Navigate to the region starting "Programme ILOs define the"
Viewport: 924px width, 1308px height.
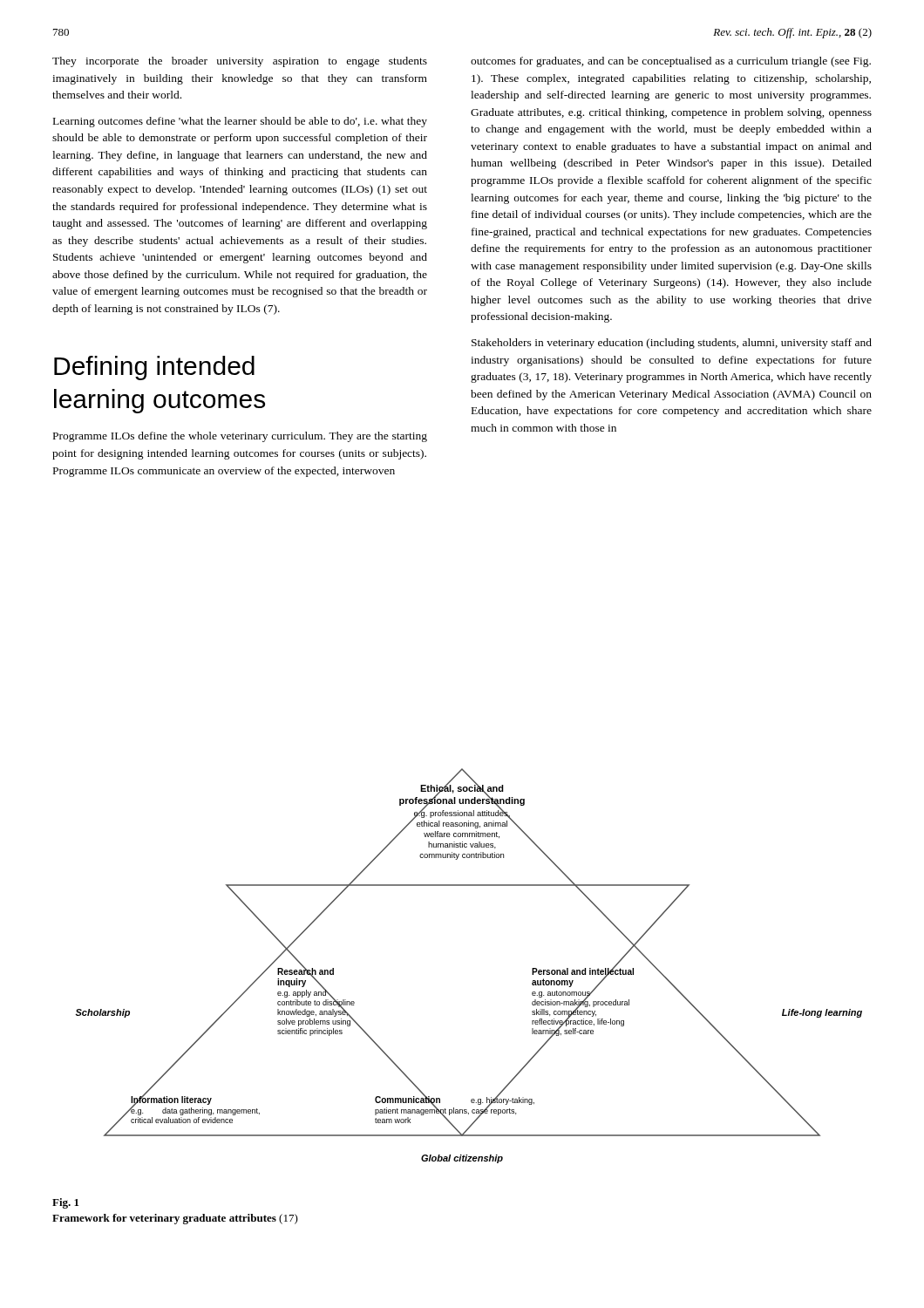click(240, 453)
